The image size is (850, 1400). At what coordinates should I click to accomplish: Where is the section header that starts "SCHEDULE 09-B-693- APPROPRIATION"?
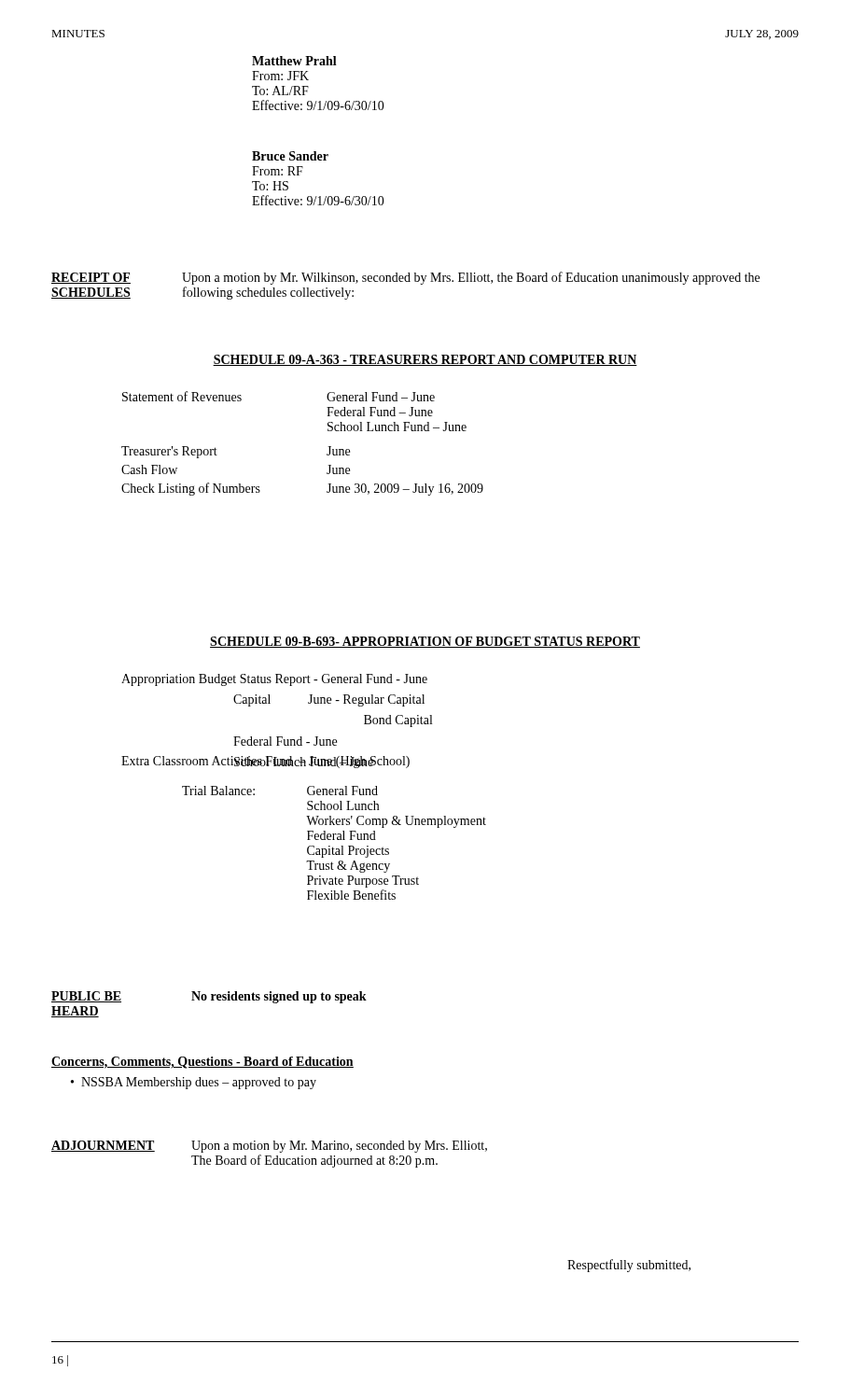(425, 642)
